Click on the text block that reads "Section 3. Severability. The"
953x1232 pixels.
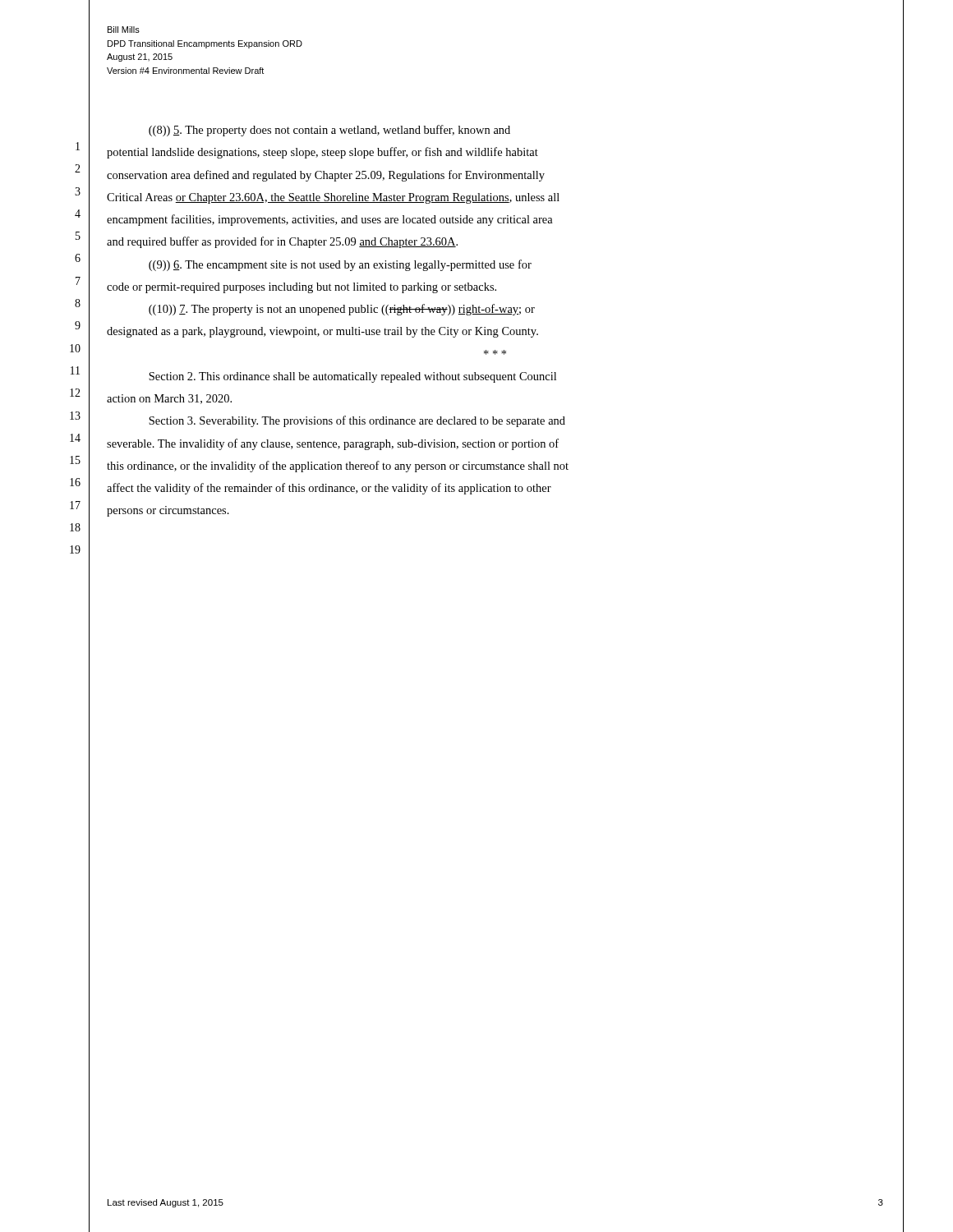pos(495,466)
